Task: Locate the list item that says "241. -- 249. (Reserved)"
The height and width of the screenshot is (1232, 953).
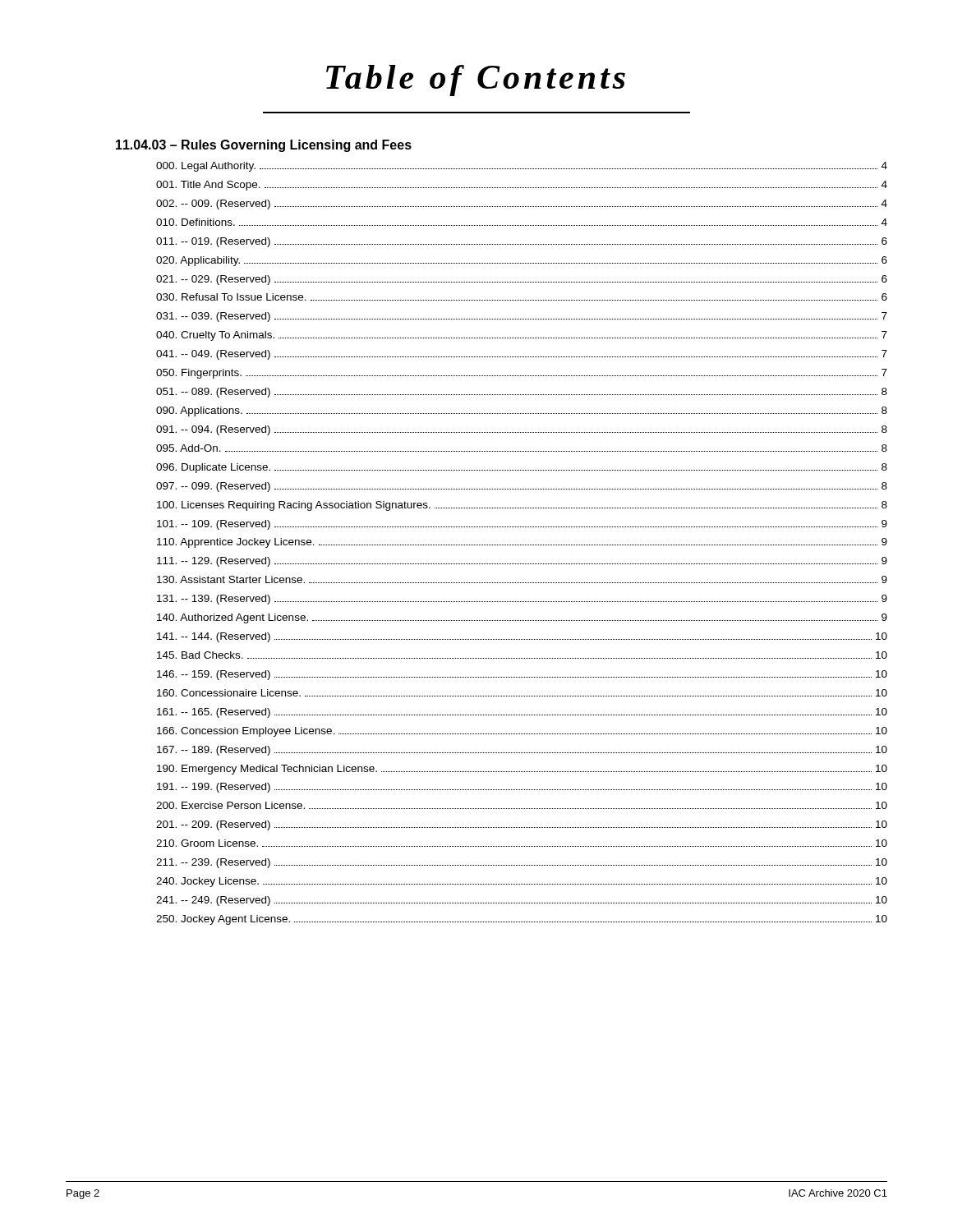Action: click(522, 901)
